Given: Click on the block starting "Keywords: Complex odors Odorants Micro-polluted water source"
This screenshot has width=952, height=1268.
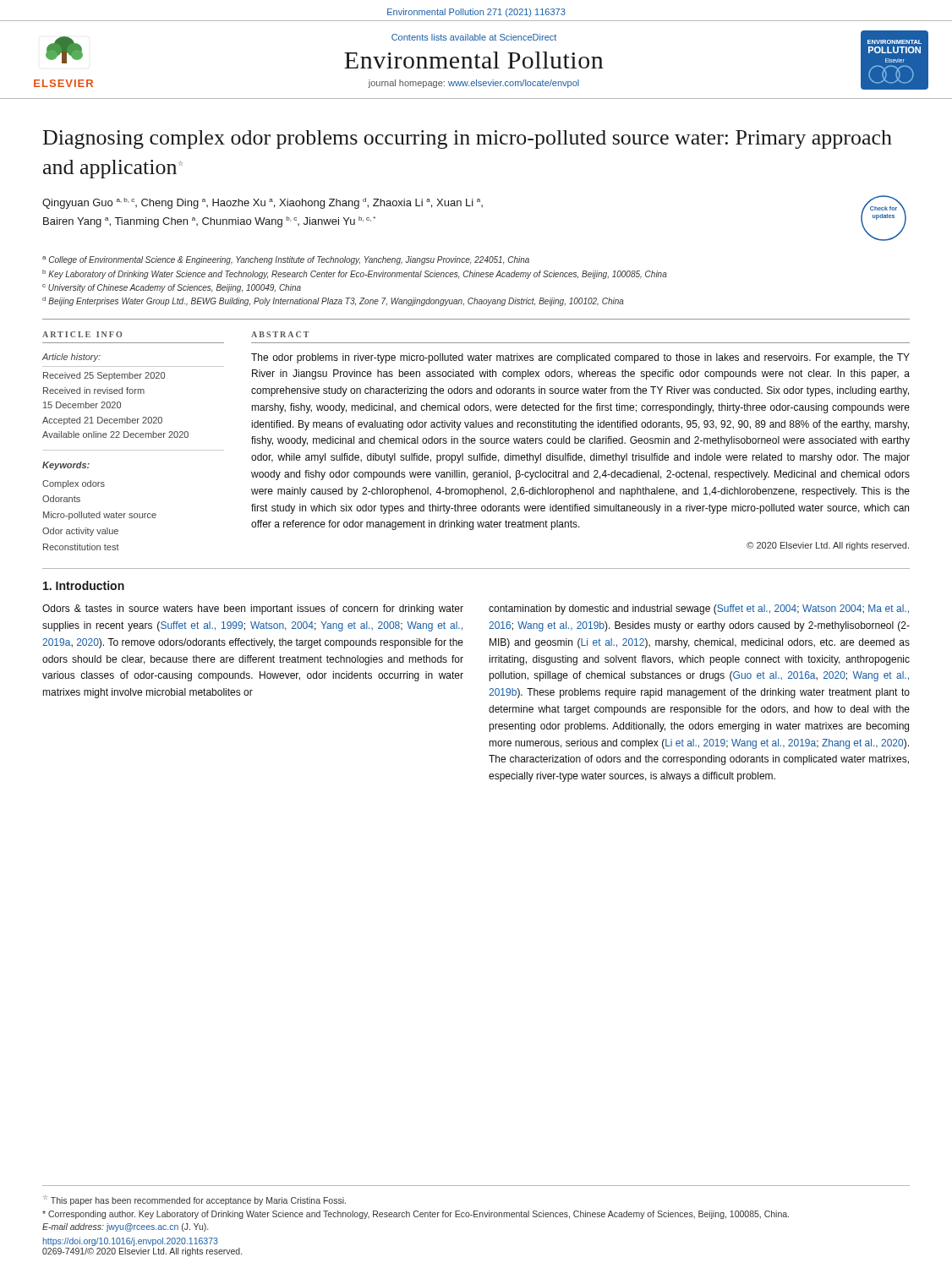Looking at the screenshot, I should pyautogui.click(x=133, y=506).
